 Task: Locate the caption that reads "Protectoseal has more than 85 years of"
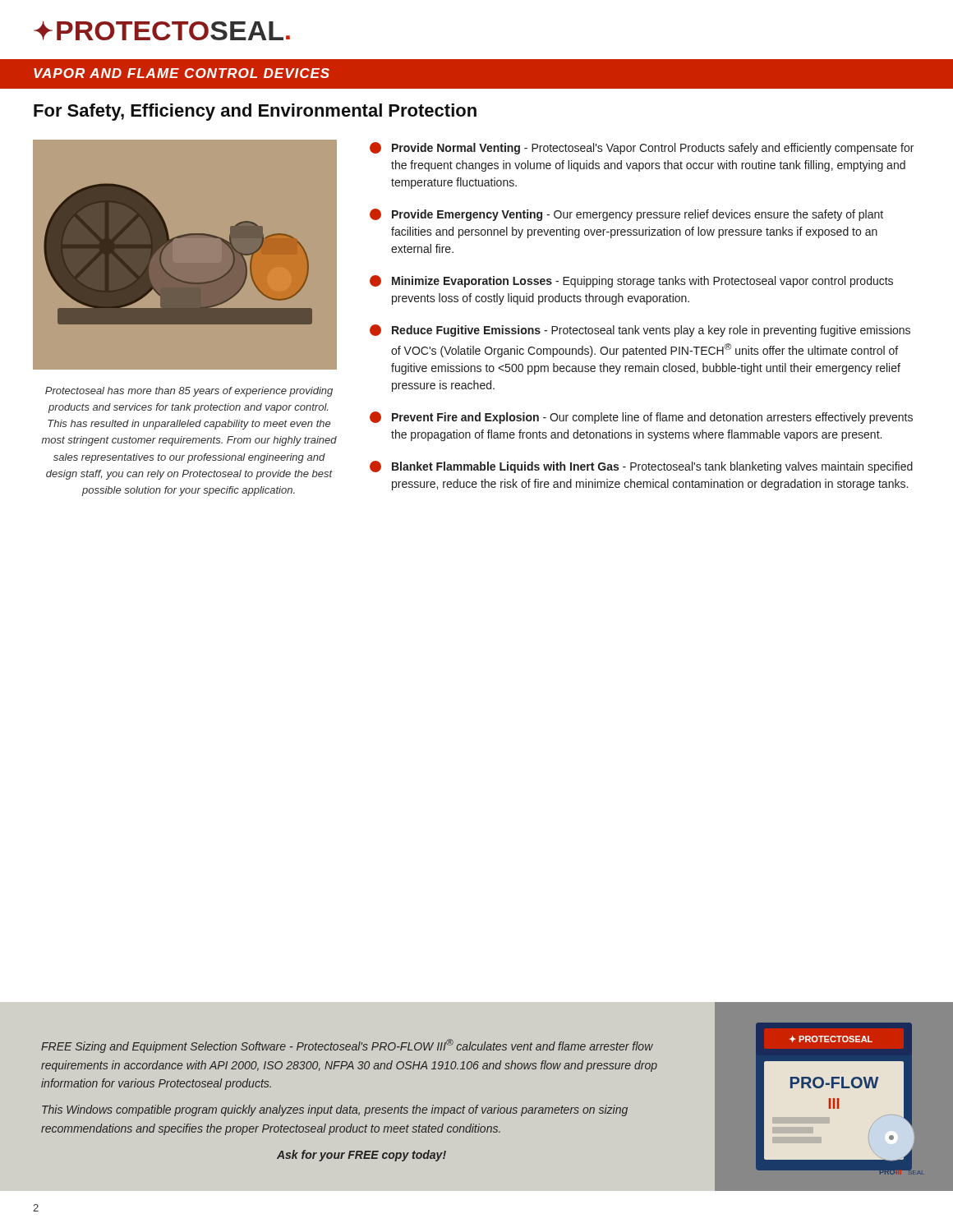coord(189,440)
